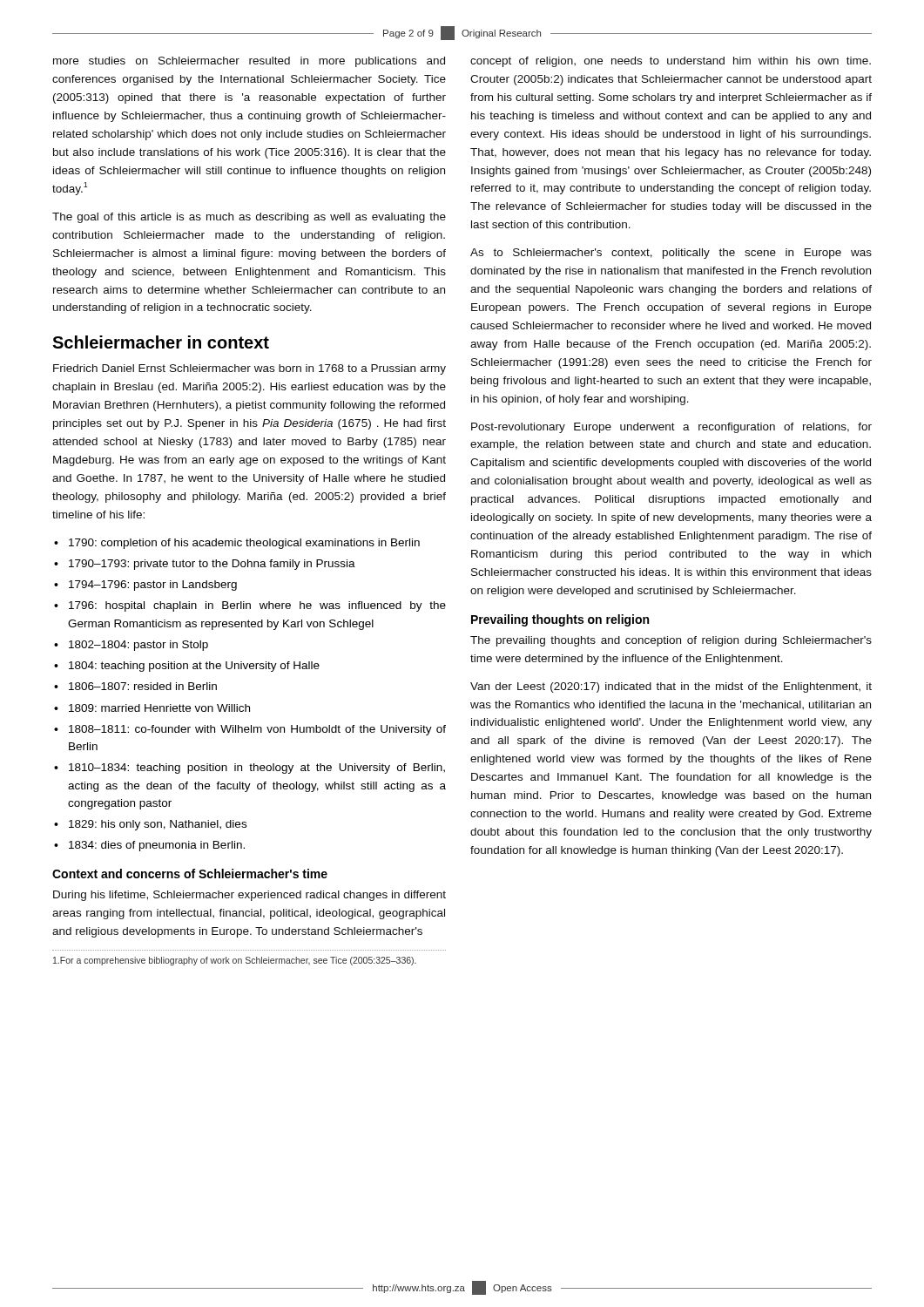Select the list item containing "1808–1811: co-founder with Wilhelm von Humboldt of"
This screenshot has height=1307, width=924.
click(x=257, y=738)
